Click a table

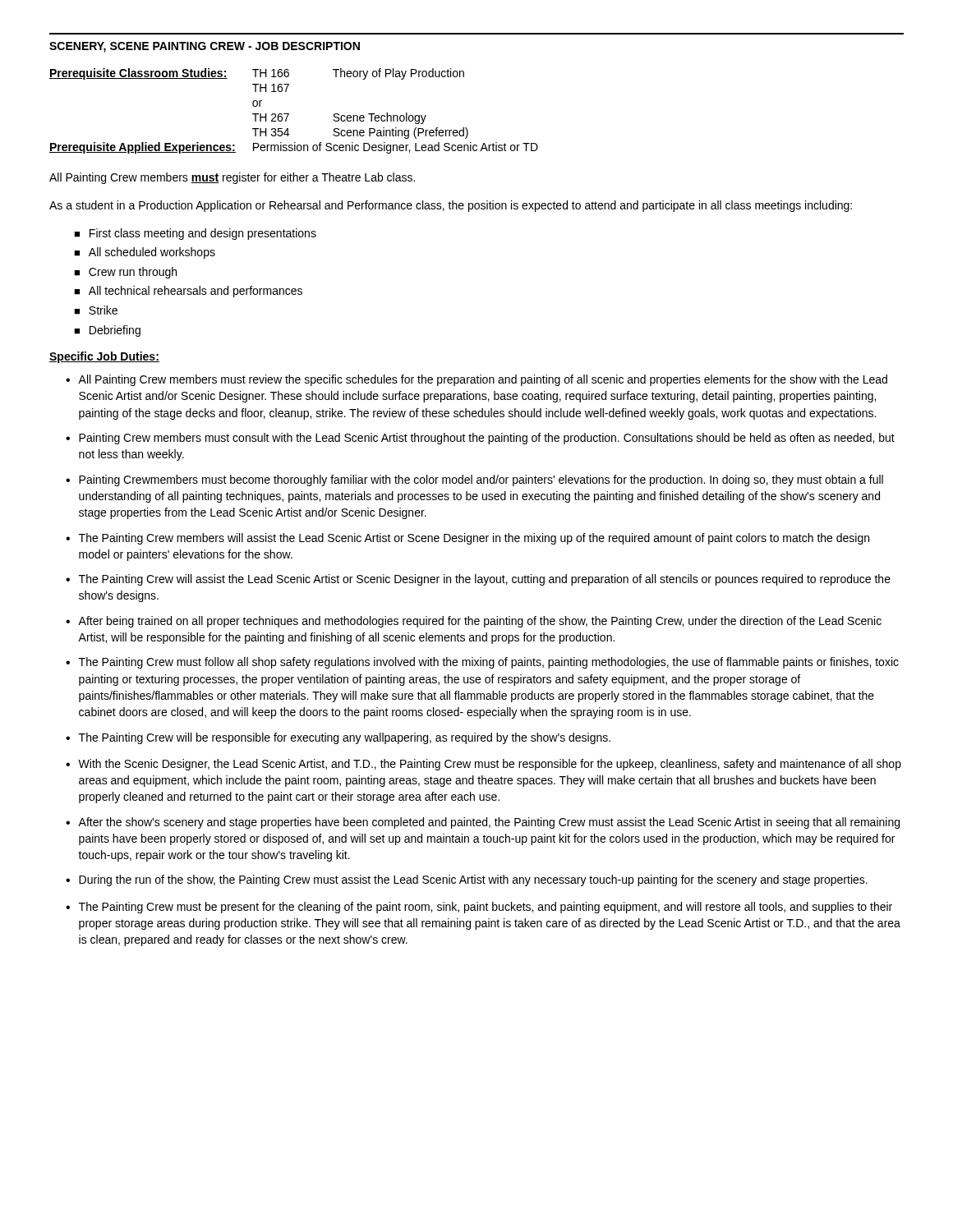coord(476,110)
